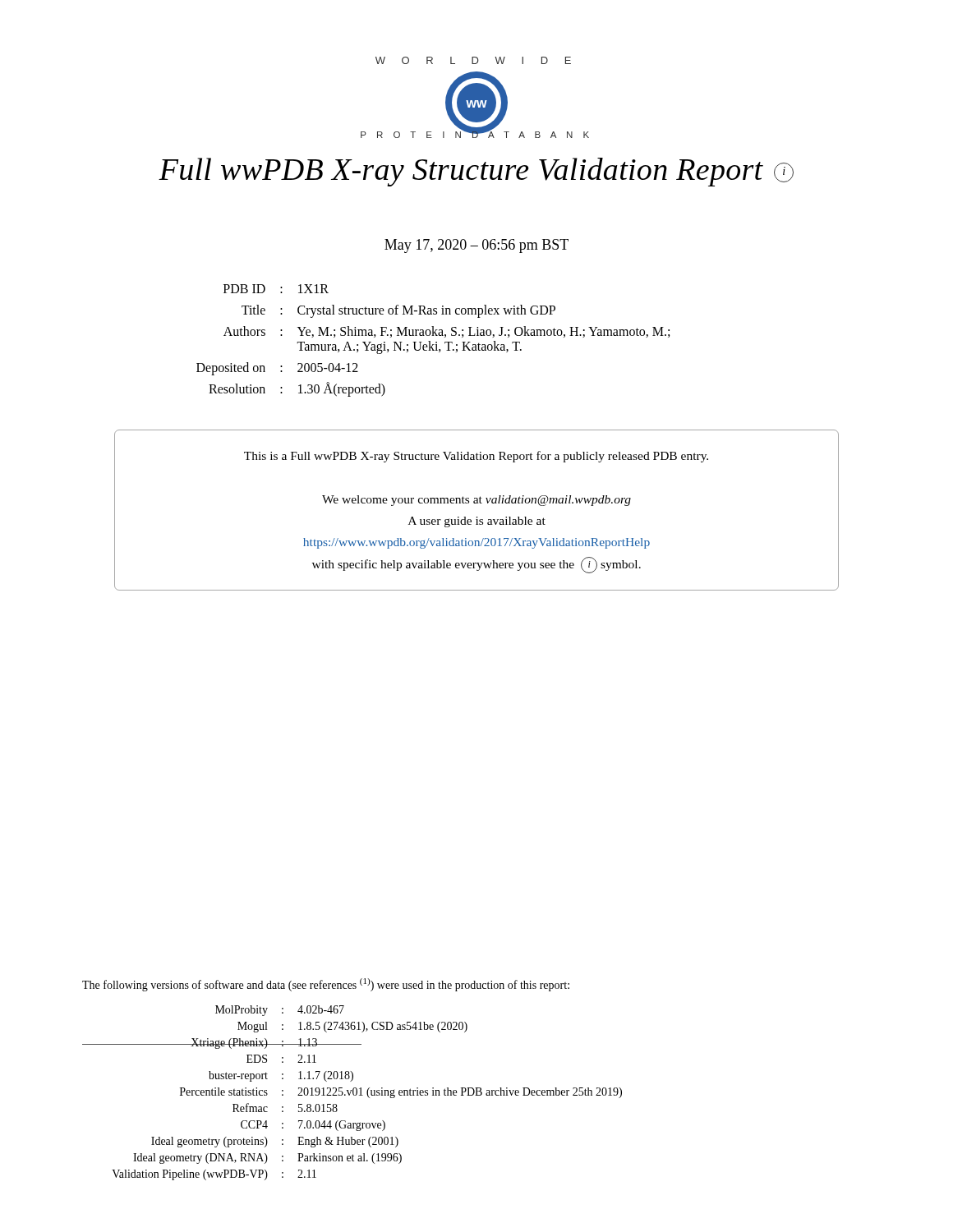Click on the table containing "Ye, M.; Shima, F.;"

click(476, 339)
